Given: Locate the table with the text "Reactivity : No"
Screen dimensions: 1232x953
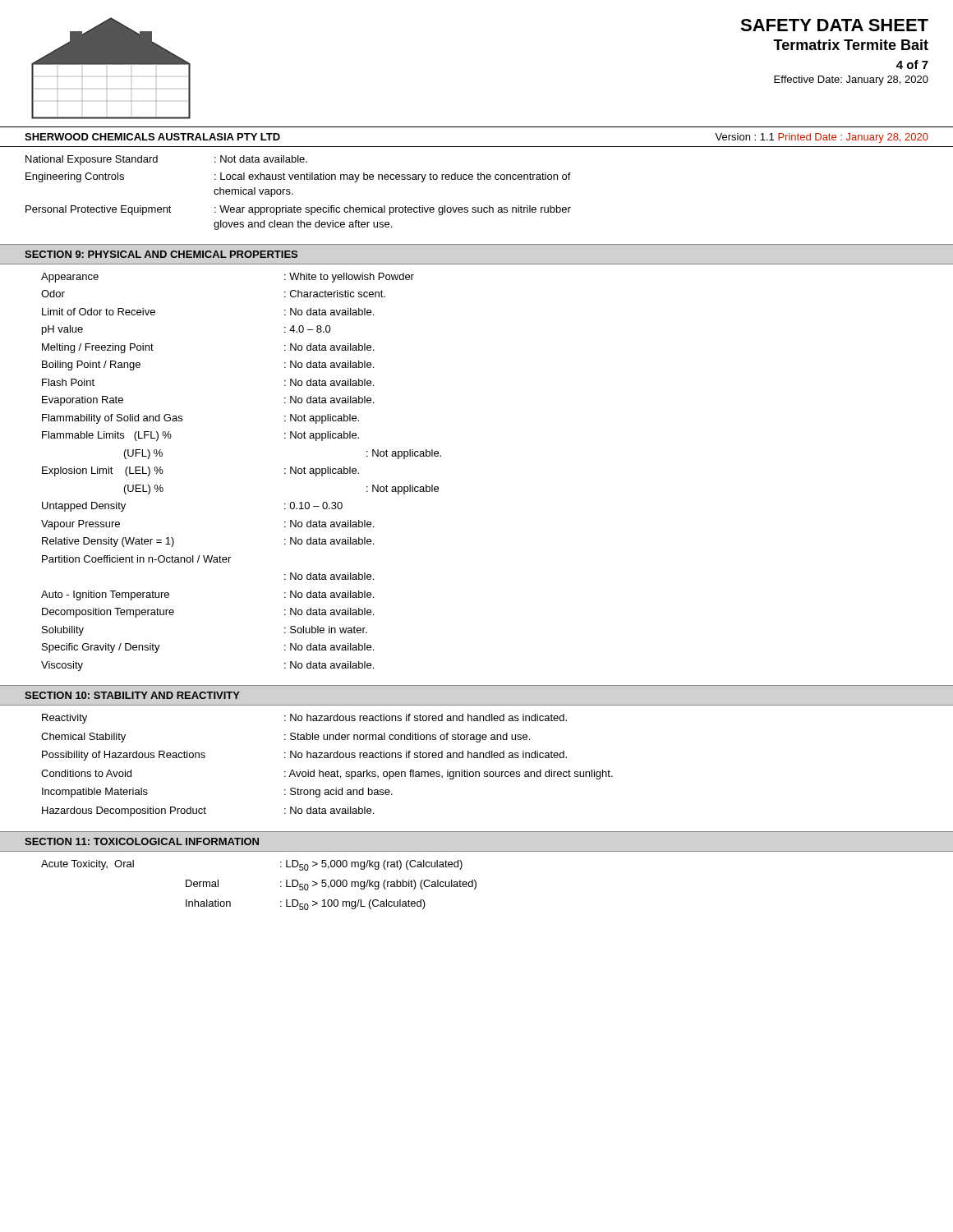Looking at the screenshot, I should pyautogui.click(x=476, y=765).
